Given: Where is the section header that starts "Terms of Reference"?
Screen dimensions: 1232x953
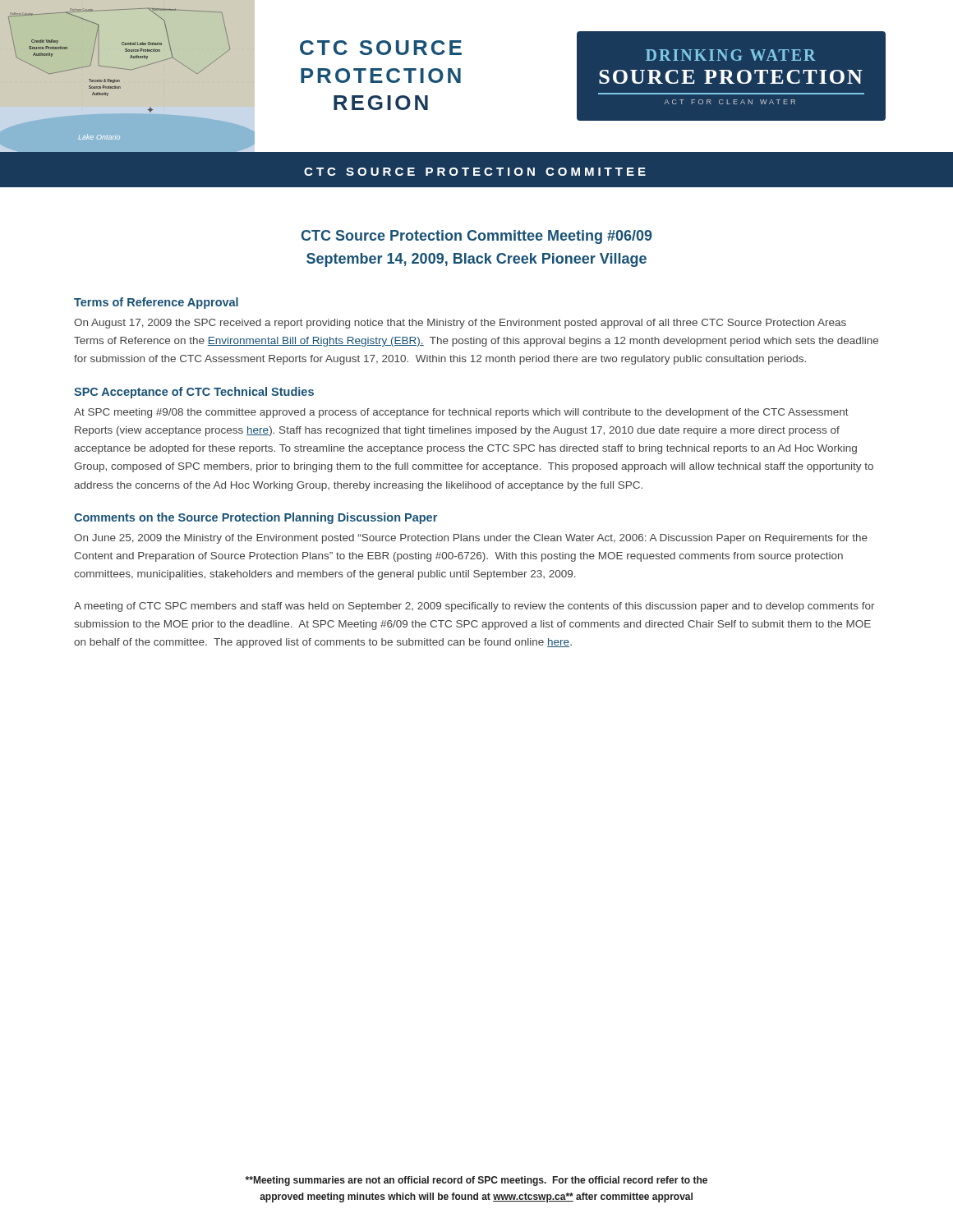Looking at the screenshot, I should coord(156,302).
